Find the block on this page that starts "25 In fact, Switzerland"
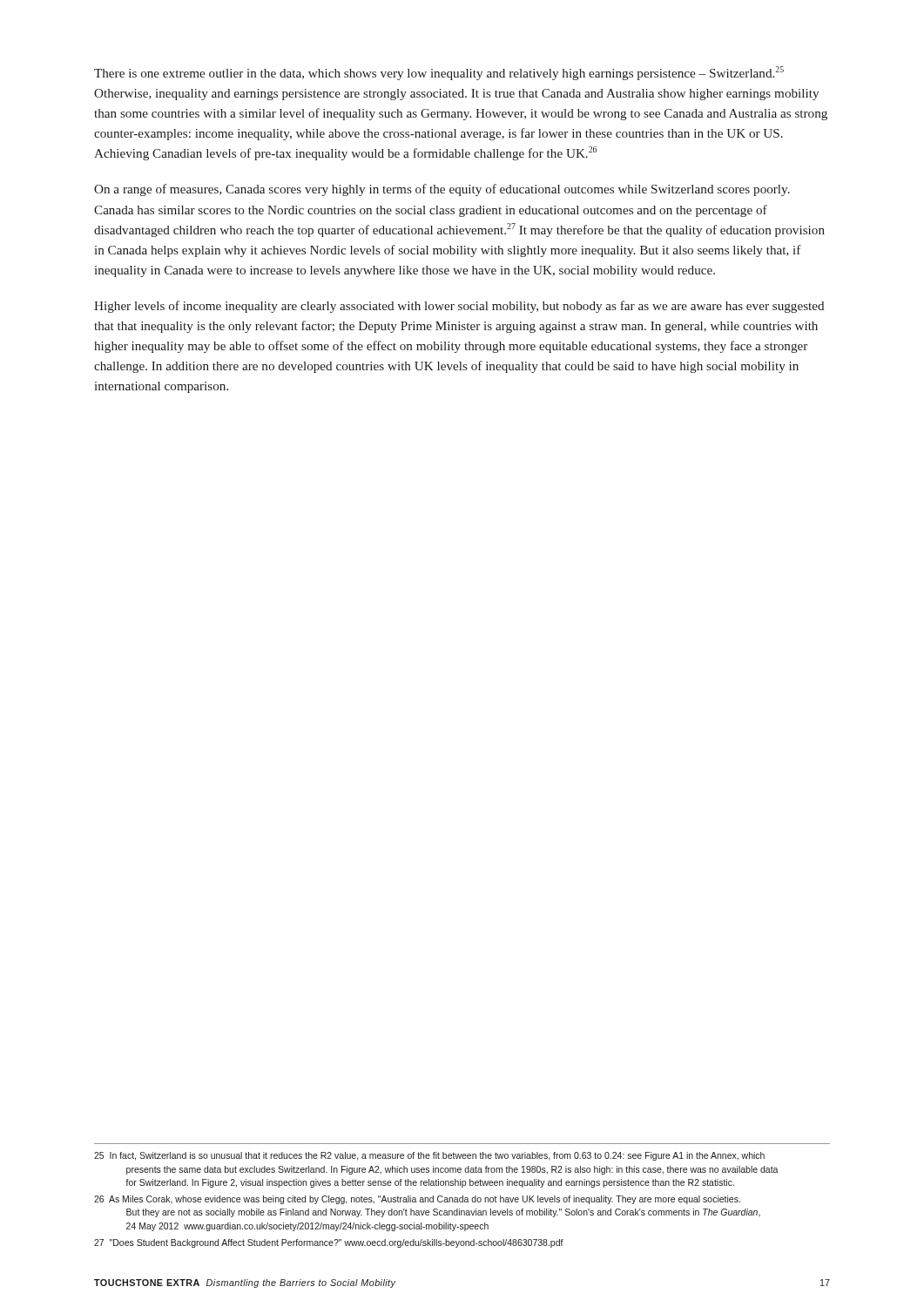The width and height of the screenshot is (924, 1307). pos(436,1169)
